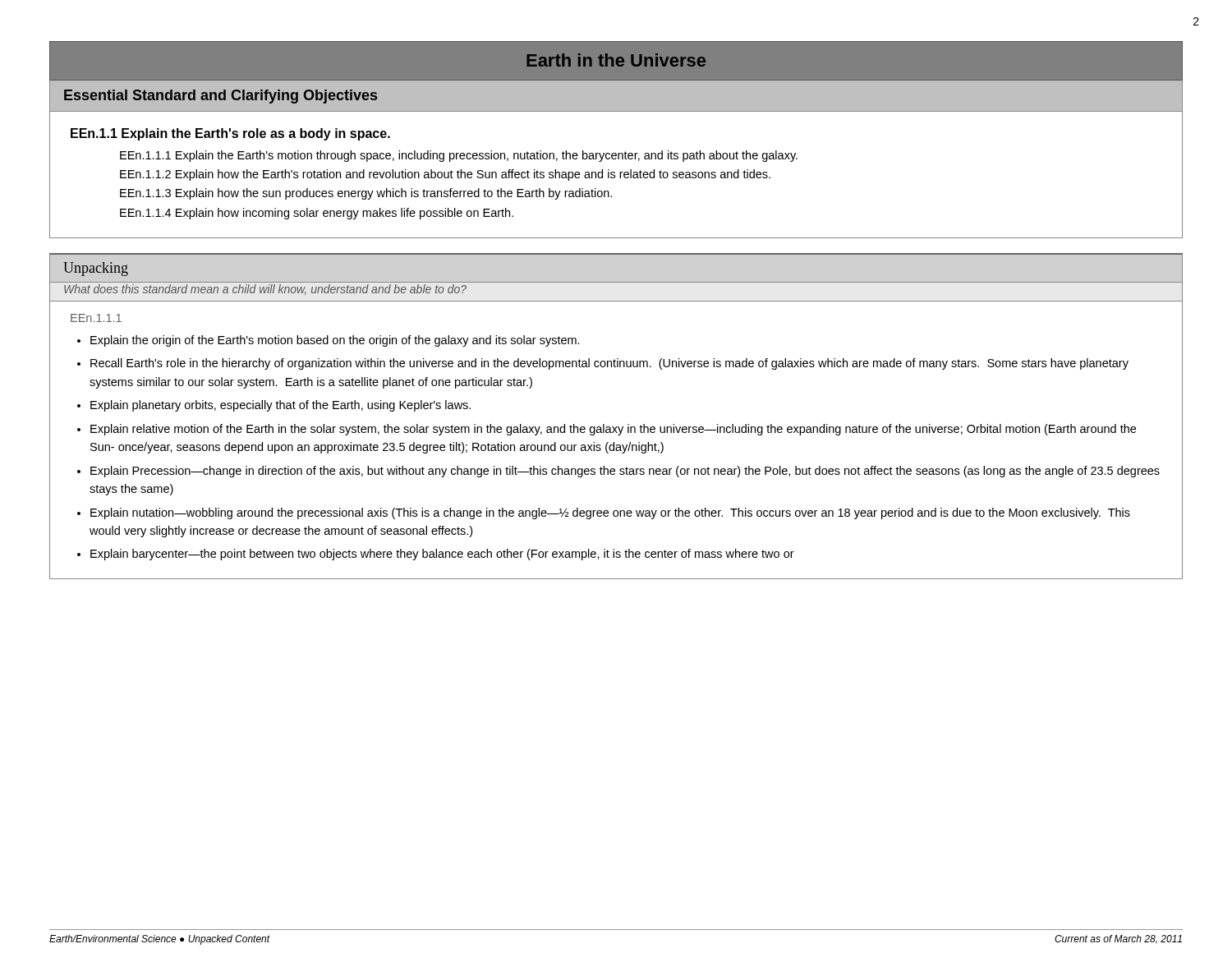Click on the text starting "Recall Earth's role"
The width and height of the screenshot is (1232, 953).
point(609,373)
